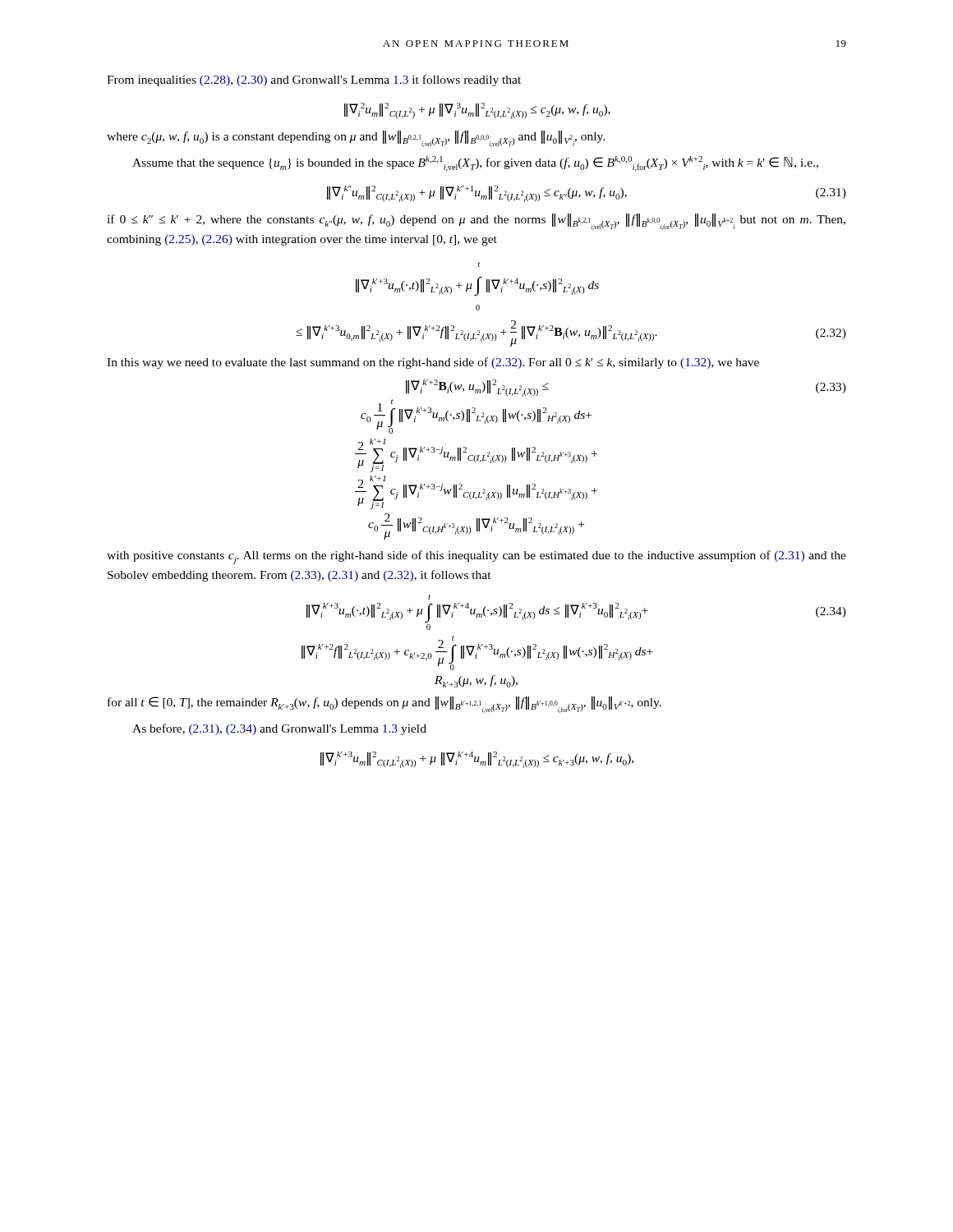Select the region starting "‖∇ik′+3um‖2C(I,L2i(X)) + μ ‖∇ik′+4um‖2L2(I,L2i(X)) ≤ ck′+3(μ, w, f,"
This screenshot has height=1232, width=953.
(x=476, y=757)
